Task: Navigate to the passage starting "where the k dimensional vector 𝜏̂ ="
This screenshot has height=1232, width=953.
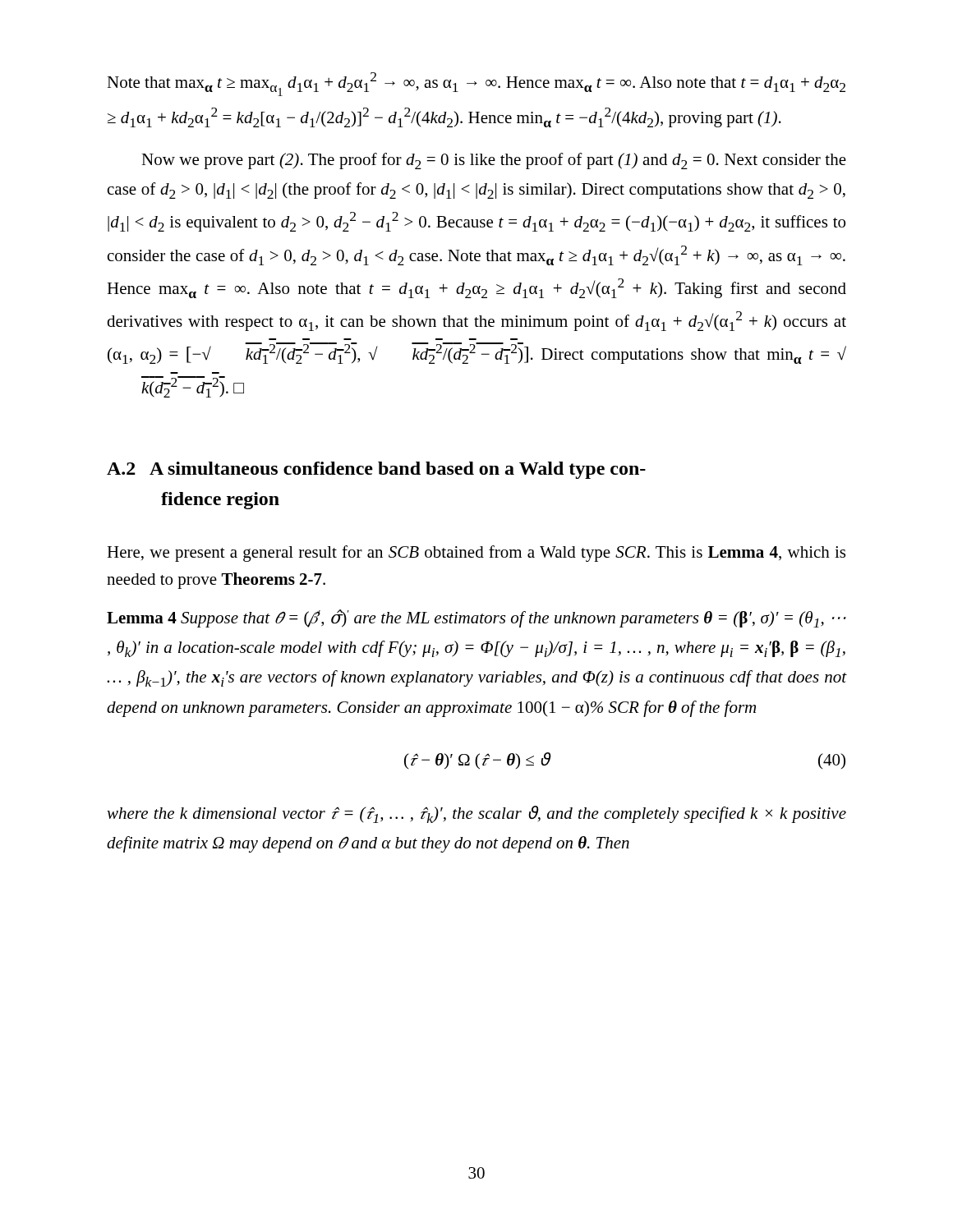Action: [476, 828]
